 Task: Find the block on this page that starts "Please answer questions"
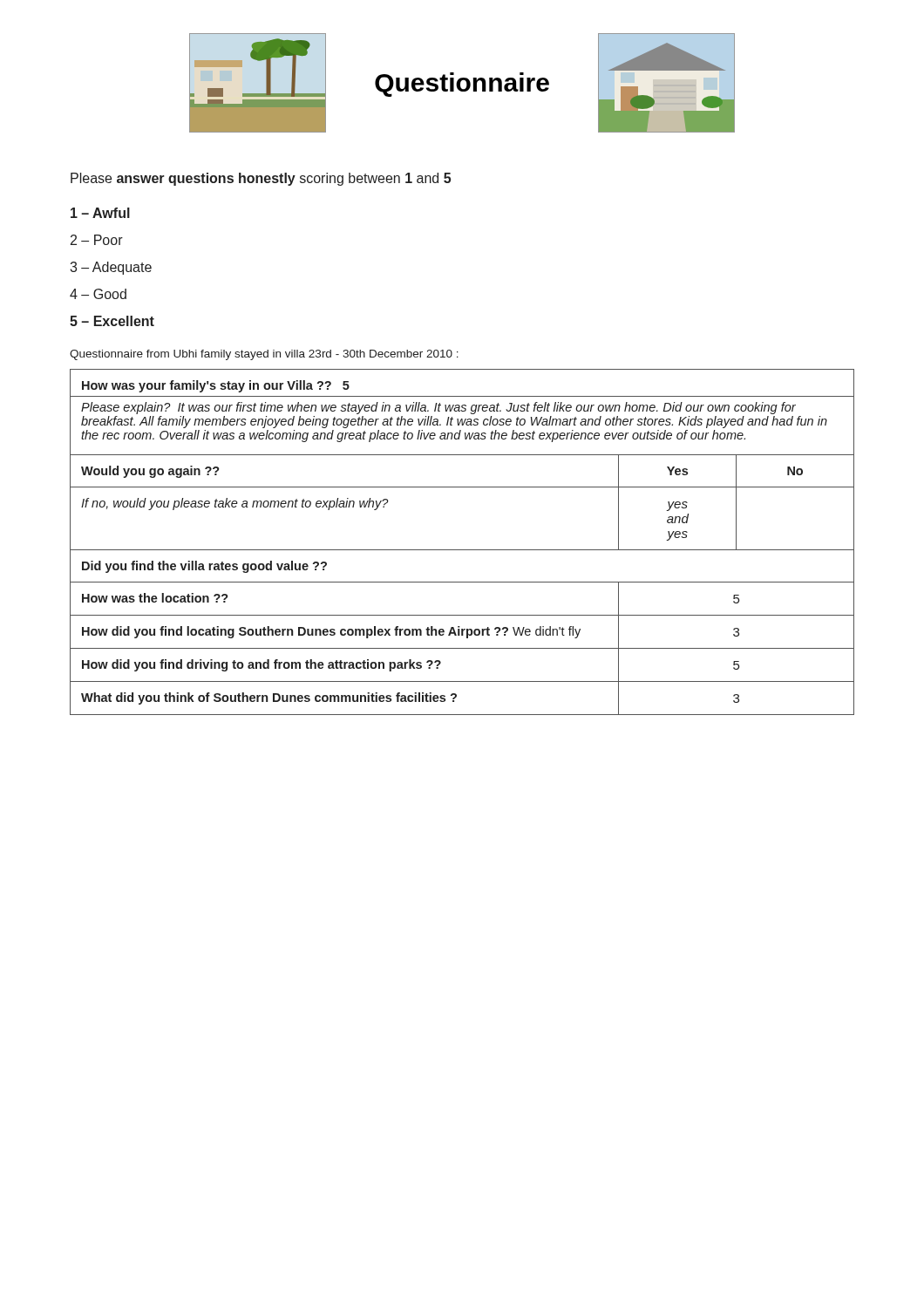click(x=260, y=178)
